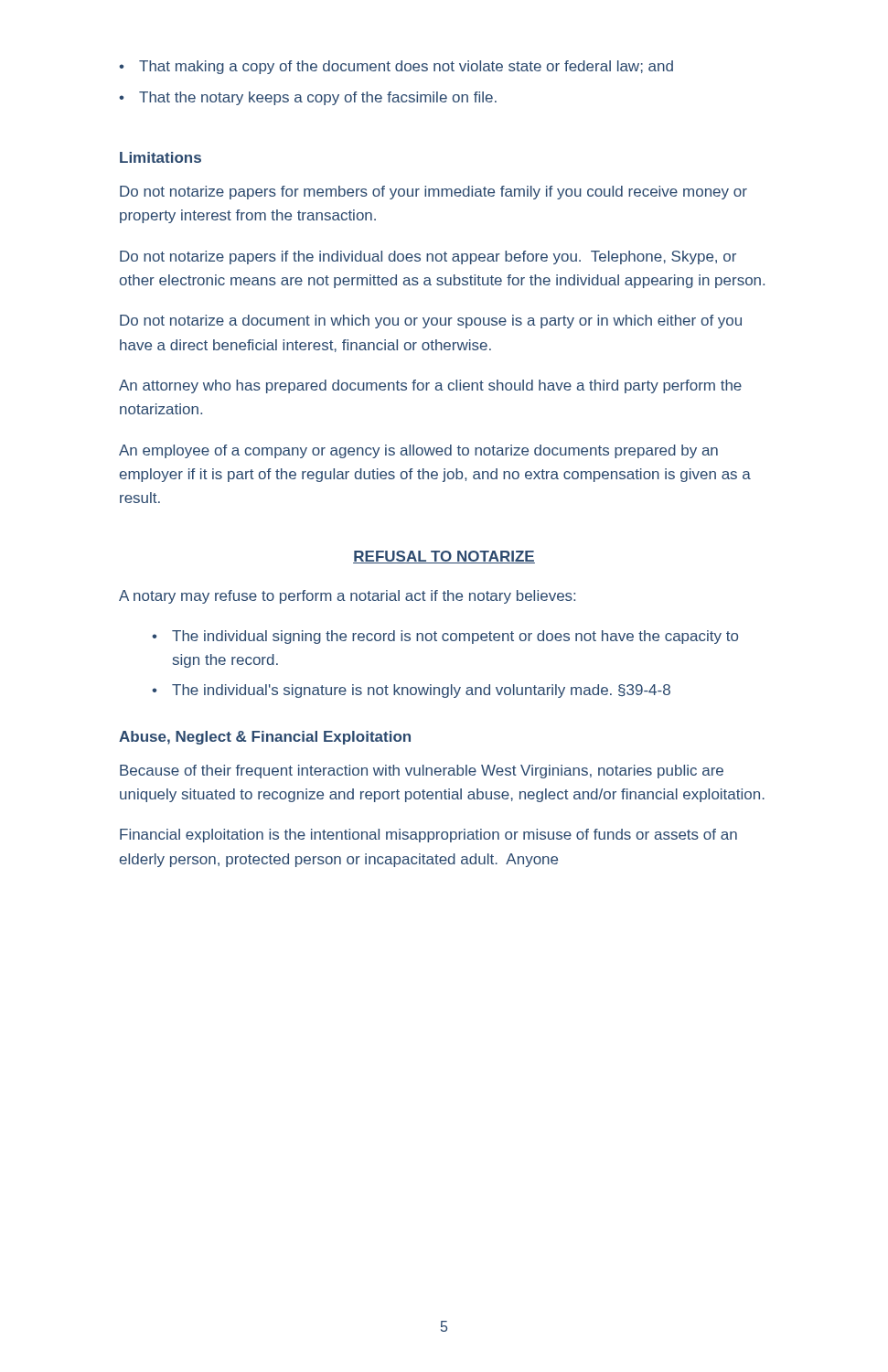
Task: Where is the passage that starts "An attorney who has prepared documents"?
Action: [430, 398]
